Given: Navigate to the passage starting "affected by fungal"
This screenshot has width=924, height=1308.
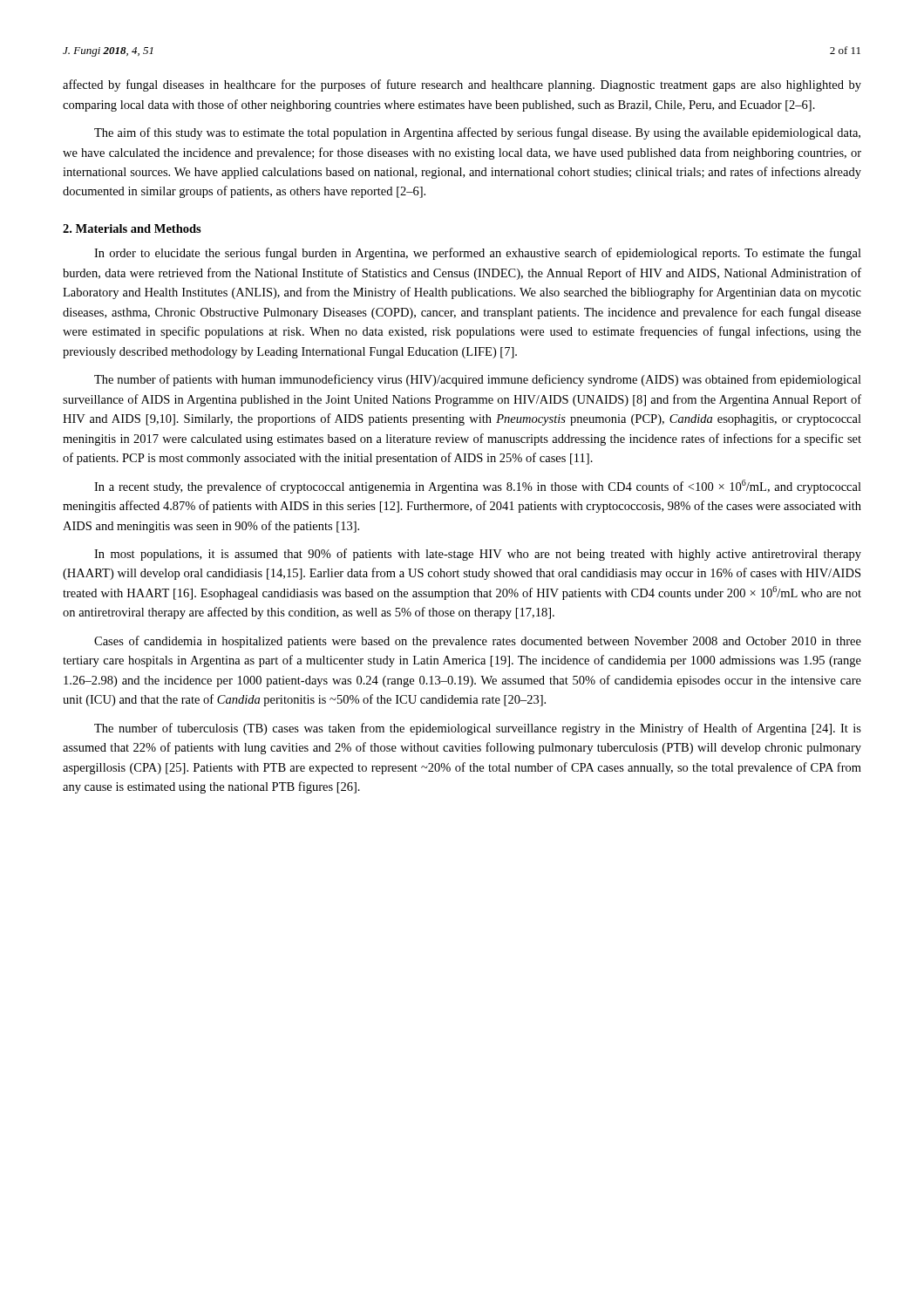Looking at the screenshot, I should [462, 95].
